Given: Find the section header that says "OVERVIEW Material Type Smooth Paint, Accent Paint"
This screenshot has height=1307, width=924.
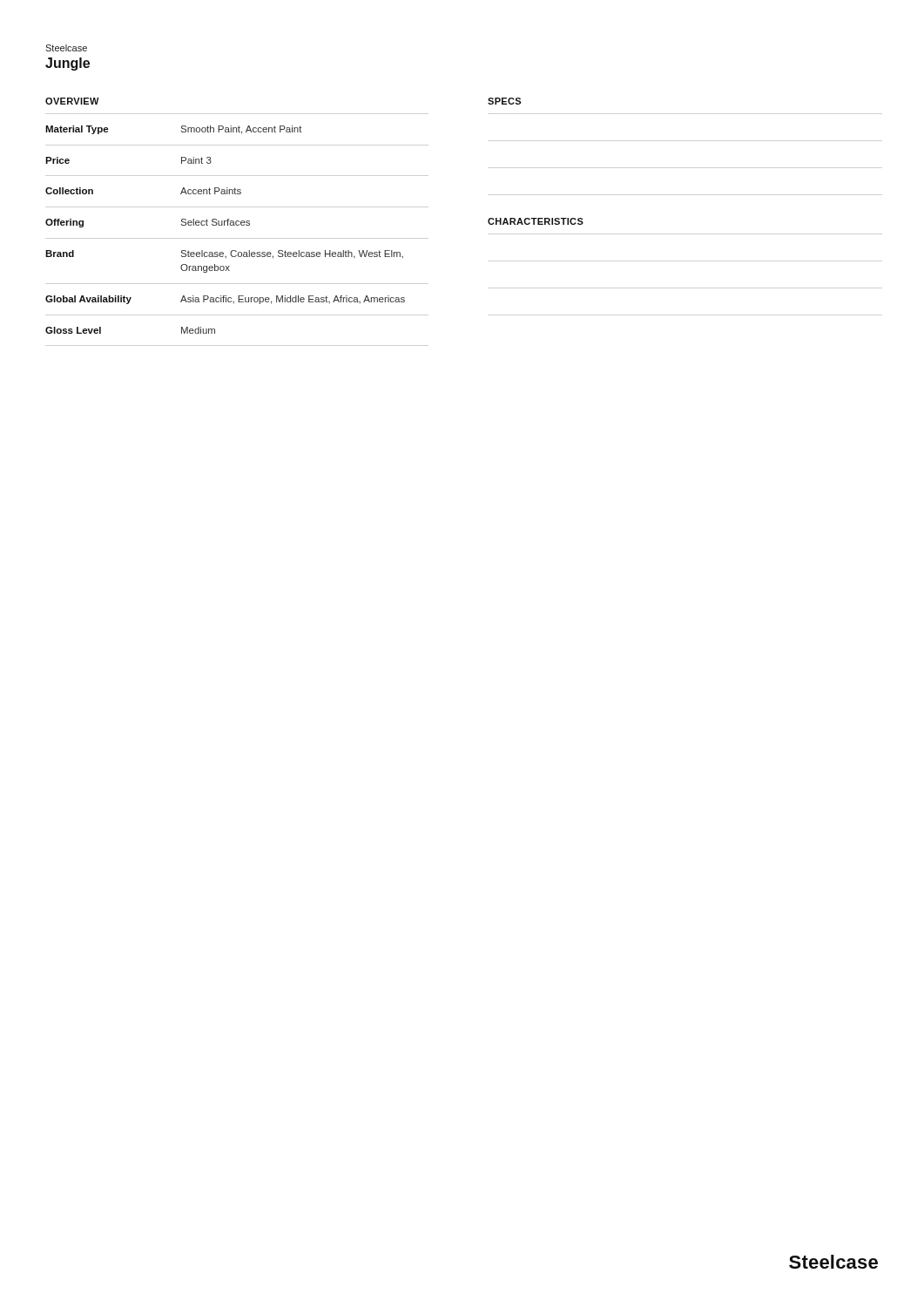Looking at the screenshot, I should pos(237,221).
